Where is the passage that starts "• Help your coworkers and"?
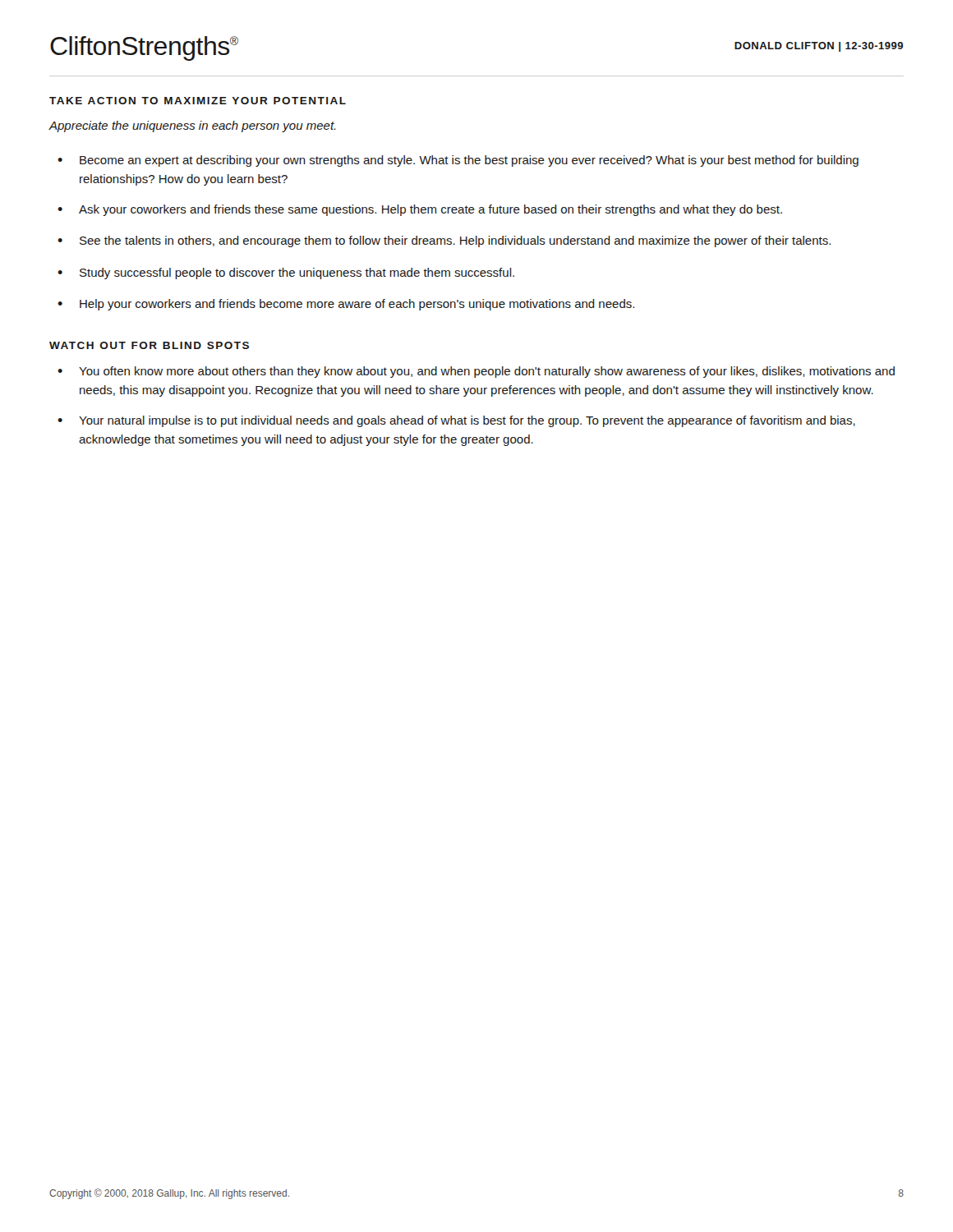953x1232 pixels. [x=481, y=304]
